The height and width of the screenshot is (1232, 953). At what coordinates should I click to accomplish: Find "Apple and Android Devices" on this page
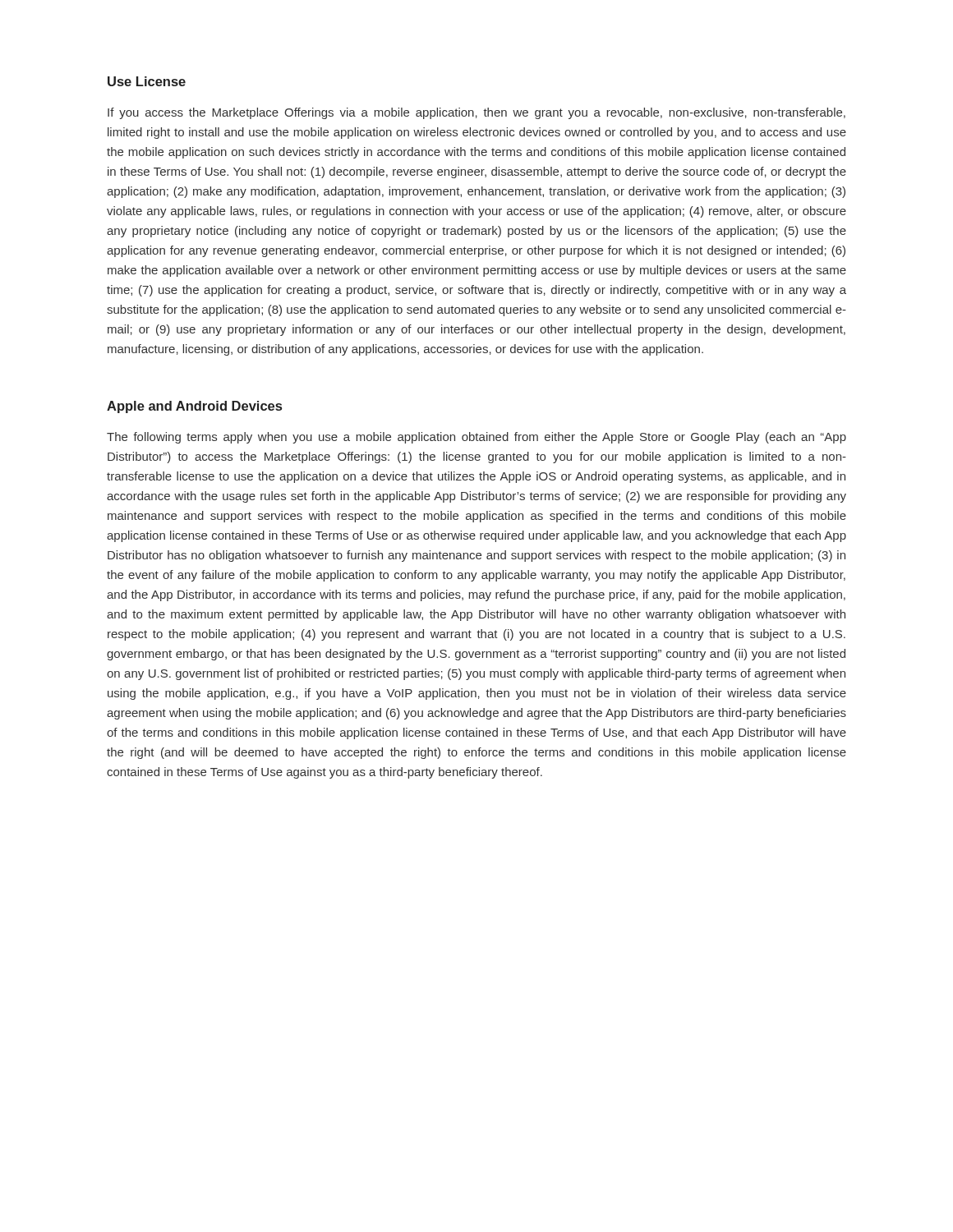195,406
